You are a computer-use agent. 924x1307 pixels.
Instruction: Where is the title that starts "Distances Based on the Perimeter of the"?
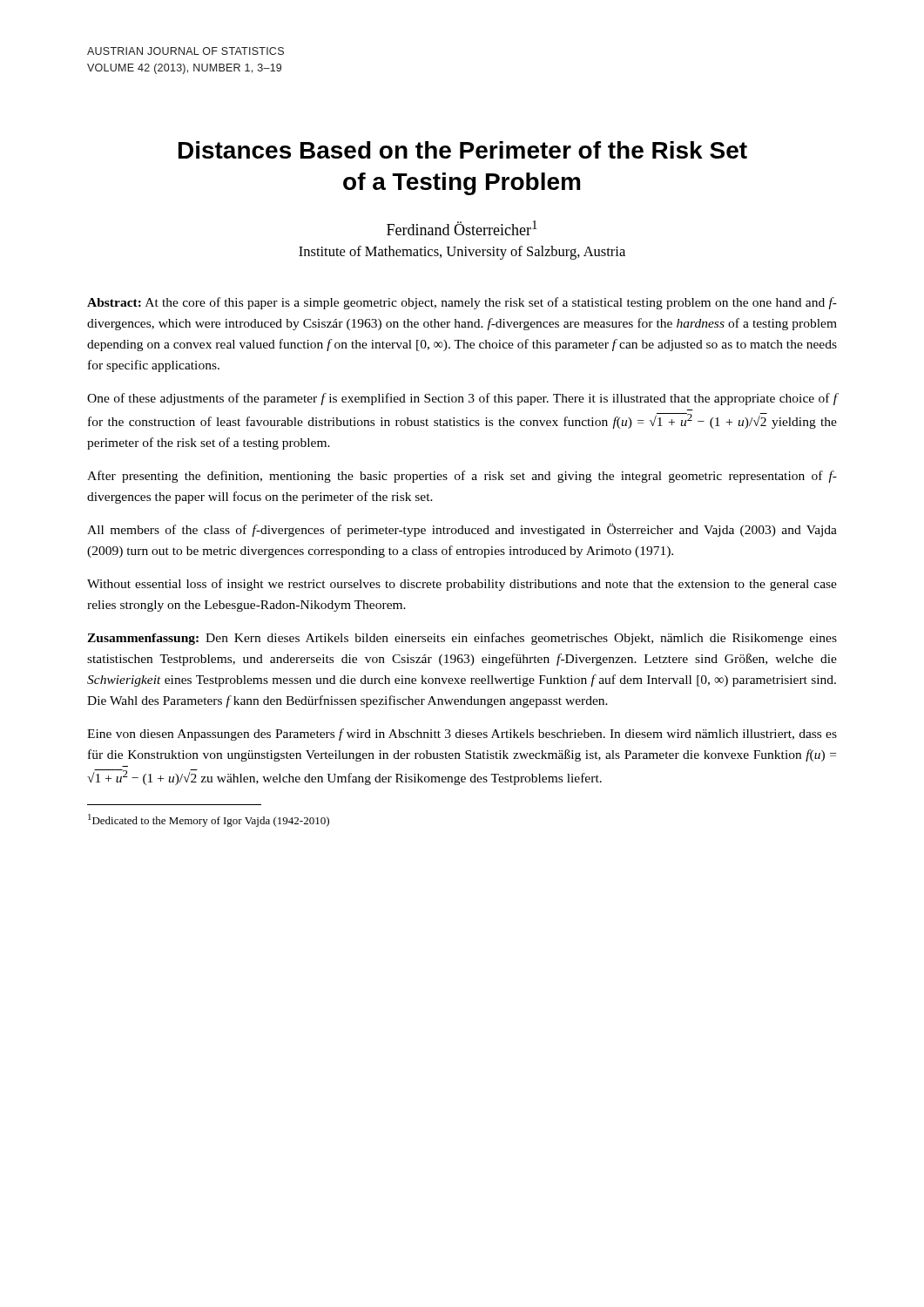click(462, 167)
